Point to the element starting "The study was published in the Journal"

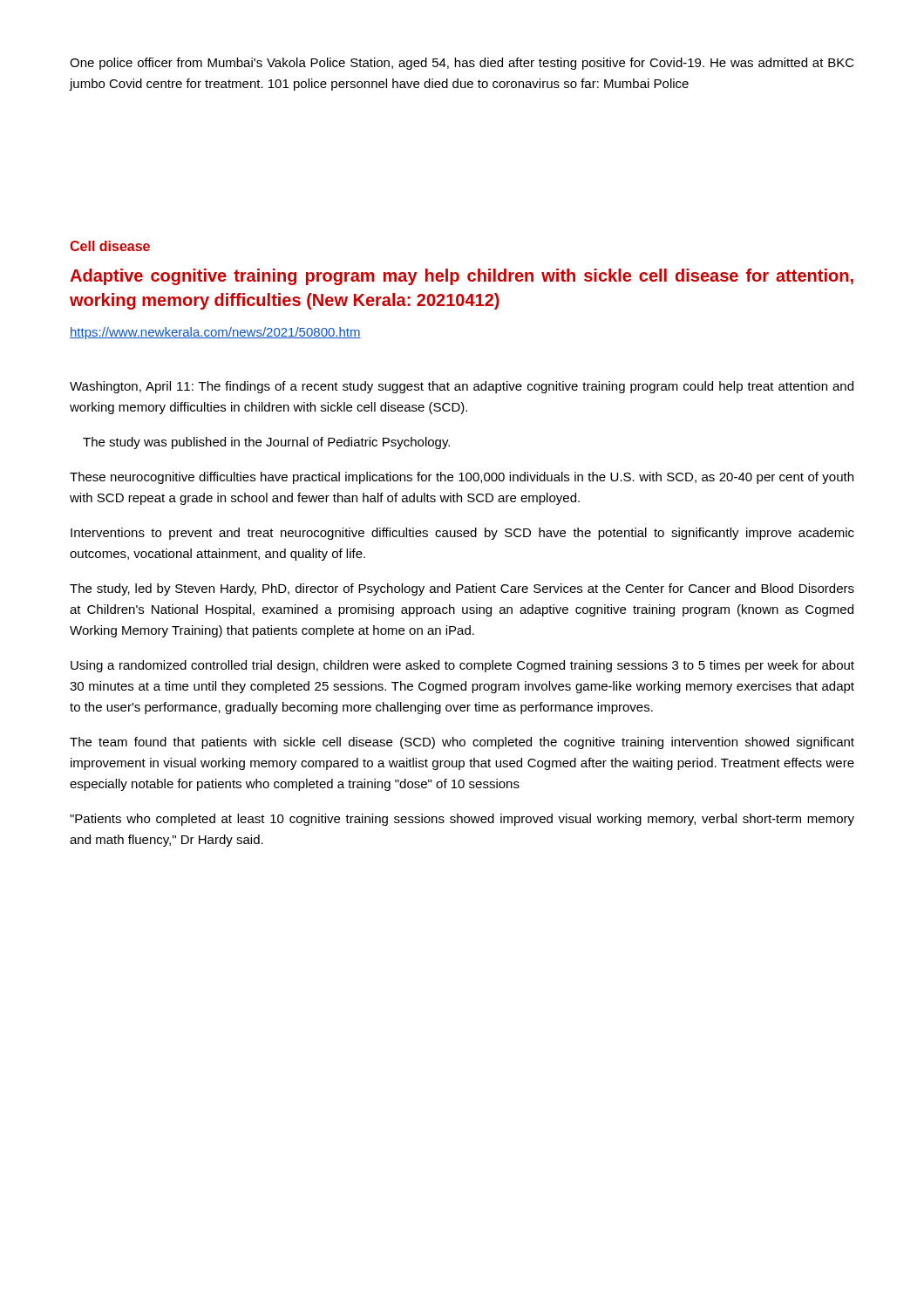point(267,442)
